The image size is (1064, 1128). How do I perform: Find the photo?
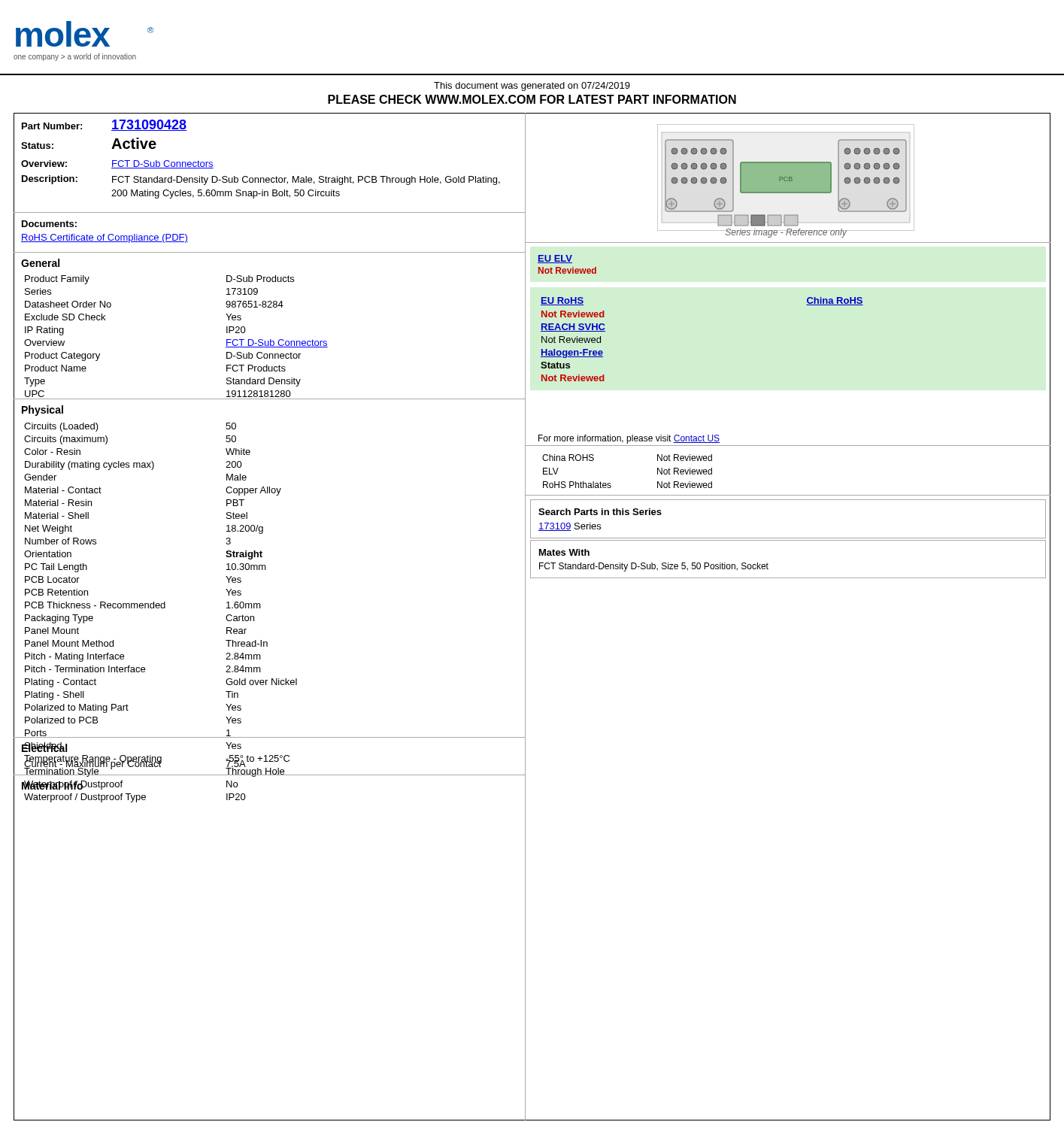click(786, 177)
